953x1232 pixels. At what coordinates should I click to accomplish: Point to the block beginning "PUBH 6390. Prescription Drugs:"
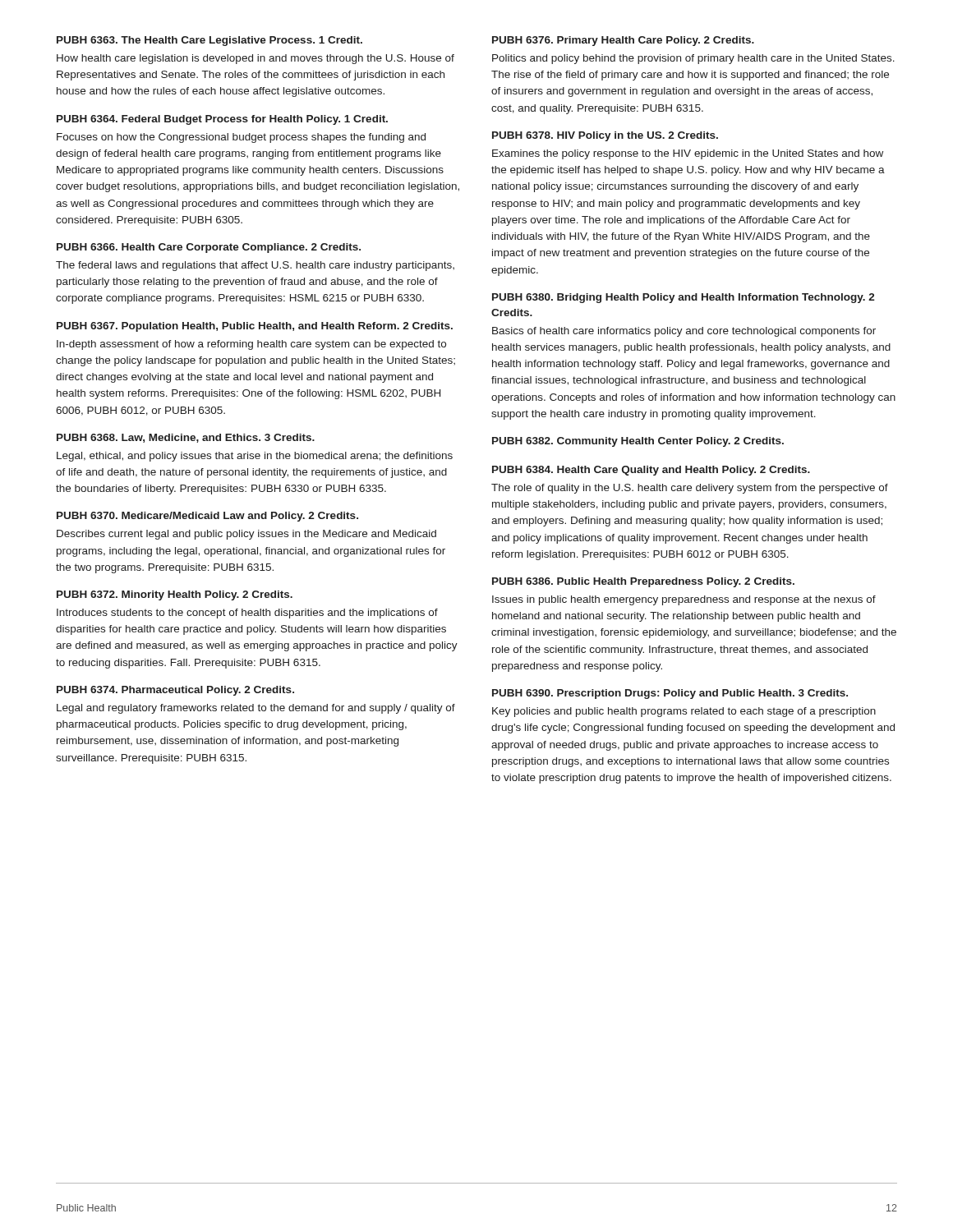pos(694,736)
